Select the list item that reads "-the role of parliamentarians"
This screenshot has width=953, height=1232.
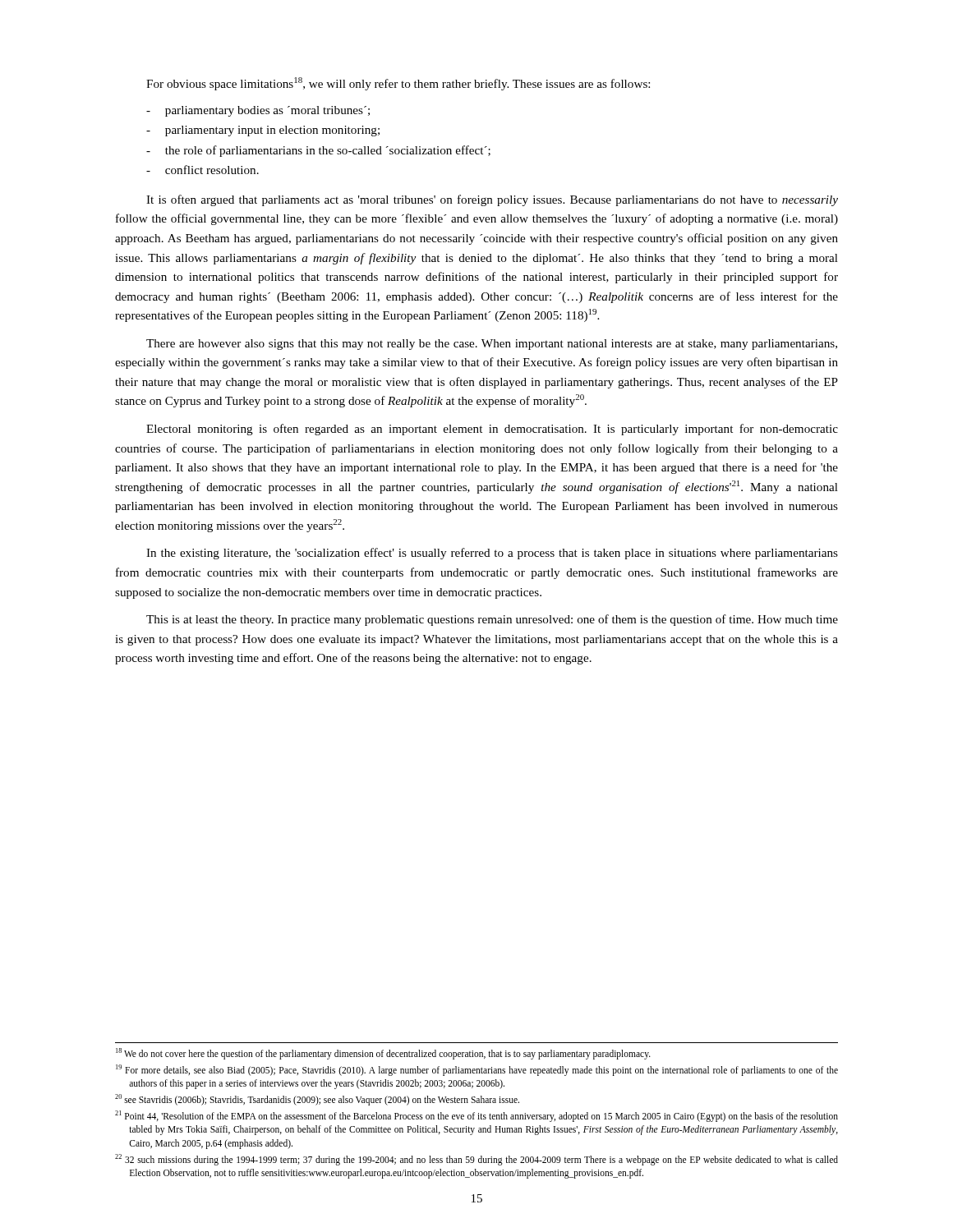coord(492,150)
